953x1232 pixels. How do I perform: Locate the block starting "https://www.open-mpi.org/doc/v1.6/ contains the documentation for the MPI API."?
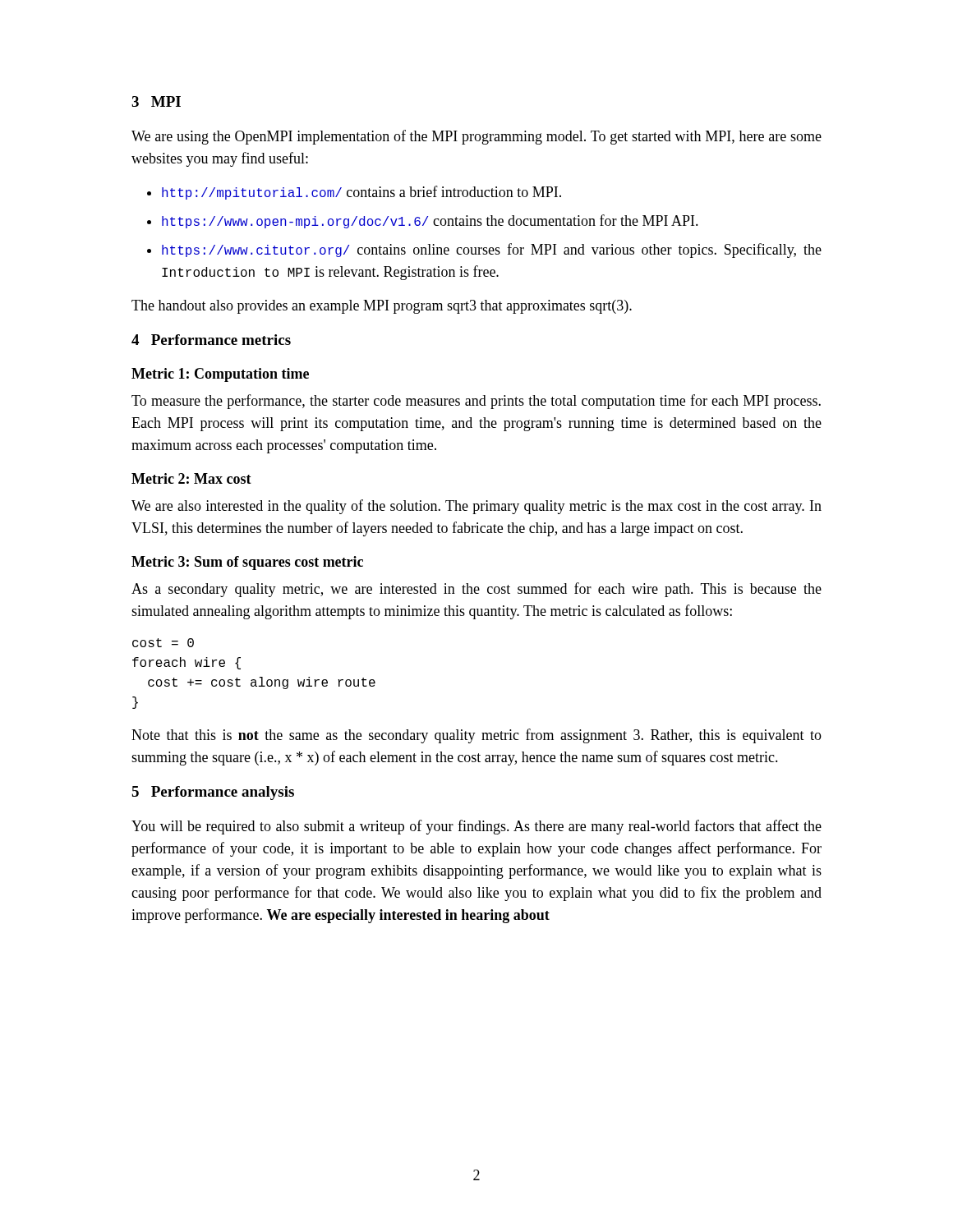pos(476,221)
